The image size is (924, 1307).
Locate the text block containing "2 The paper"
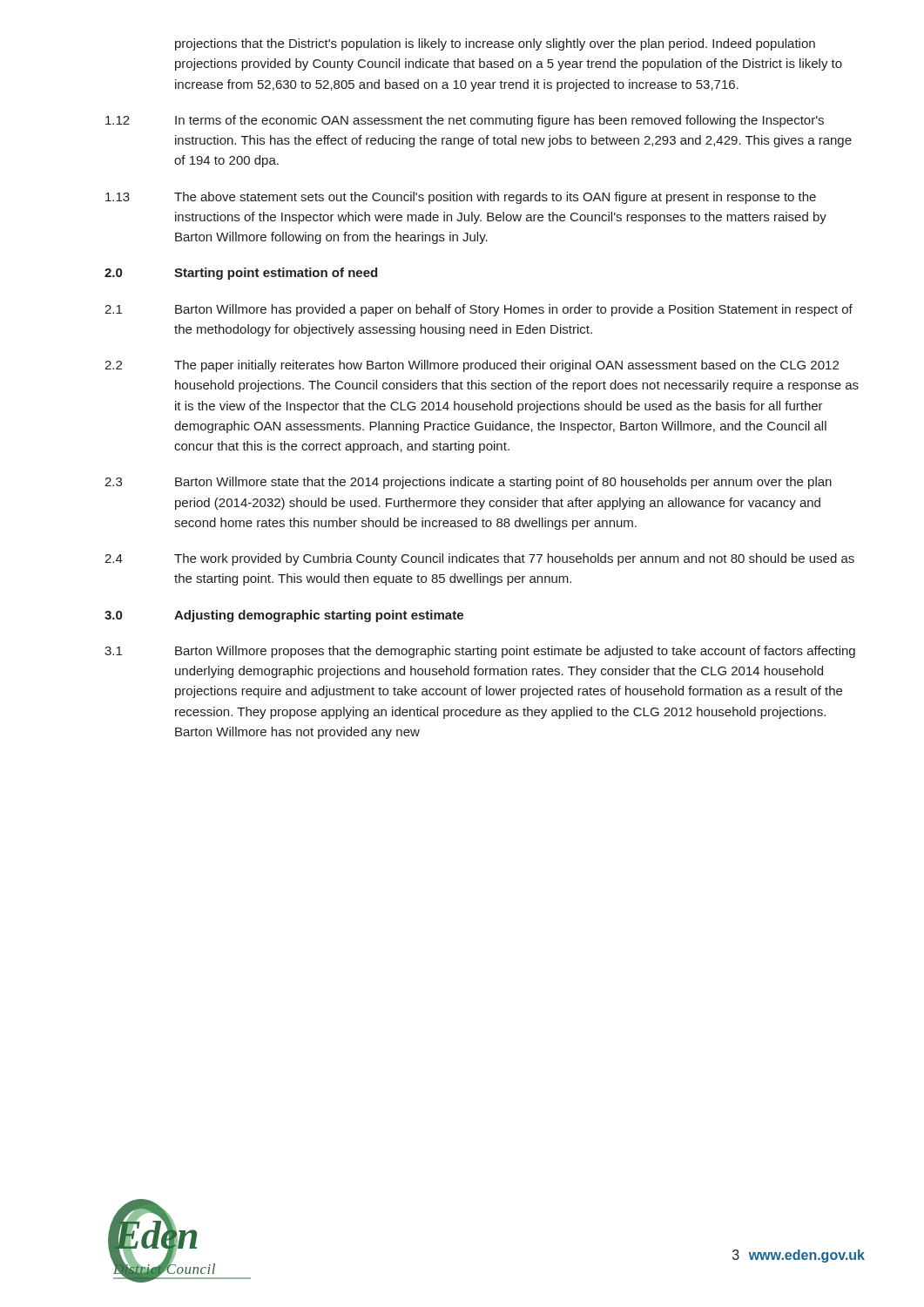[485, 405]
